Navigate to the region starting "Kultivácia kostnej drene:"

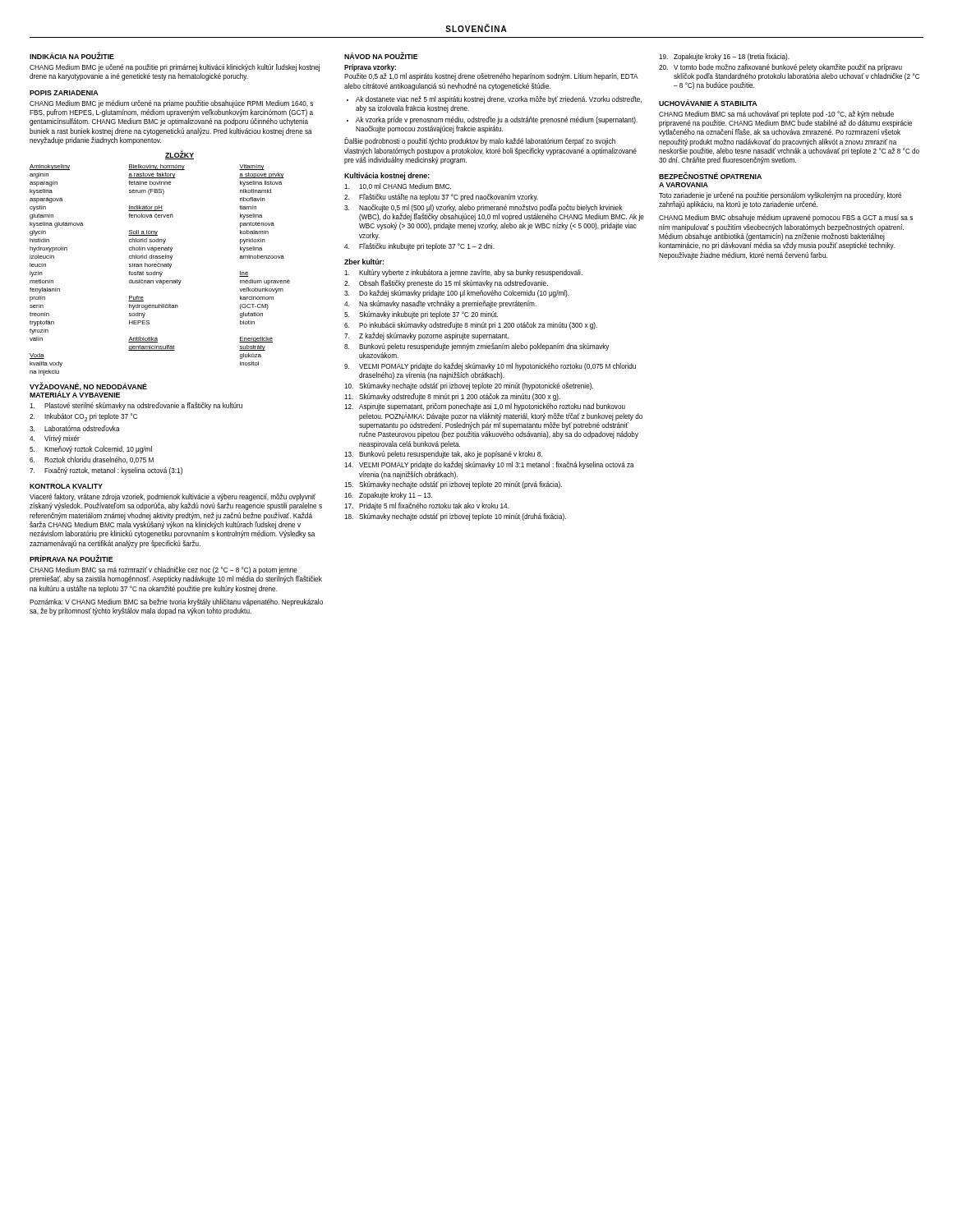click(387, 176)
